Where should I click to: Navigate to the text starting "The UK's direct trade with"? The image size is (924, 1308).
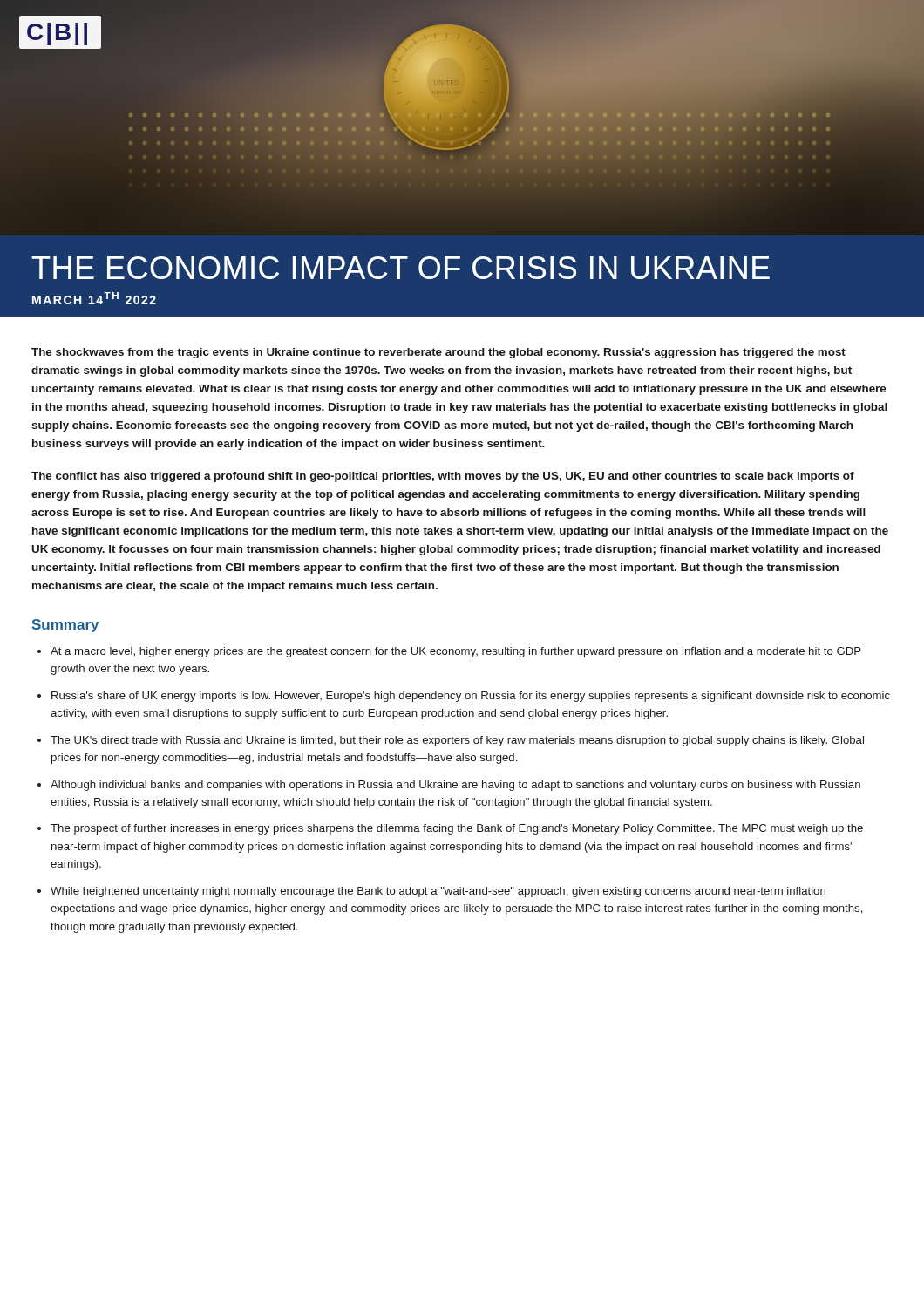458,748
